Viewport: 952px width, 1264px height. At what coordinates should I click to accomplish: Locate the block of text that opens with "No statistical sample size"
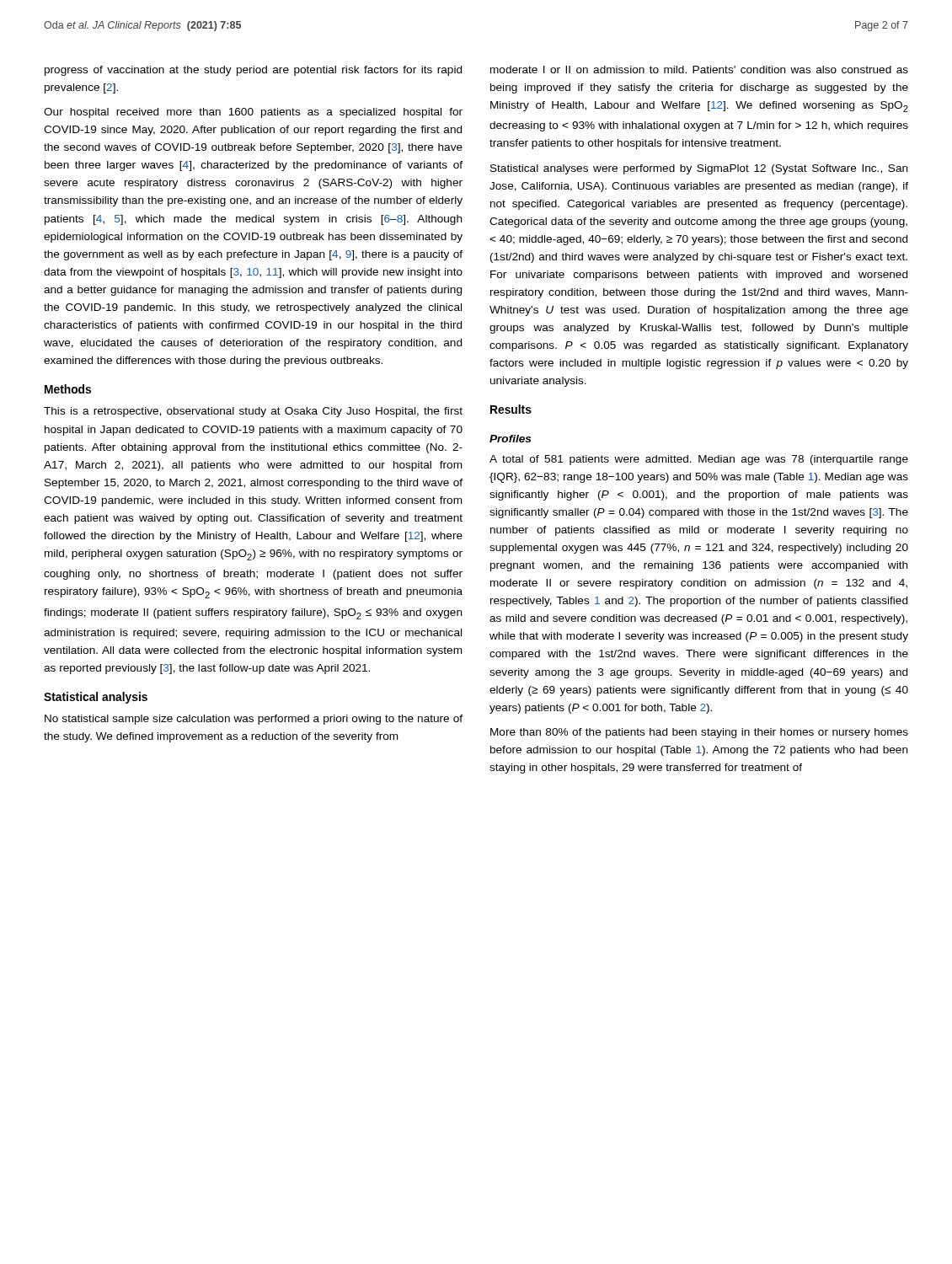coord(253,728)
